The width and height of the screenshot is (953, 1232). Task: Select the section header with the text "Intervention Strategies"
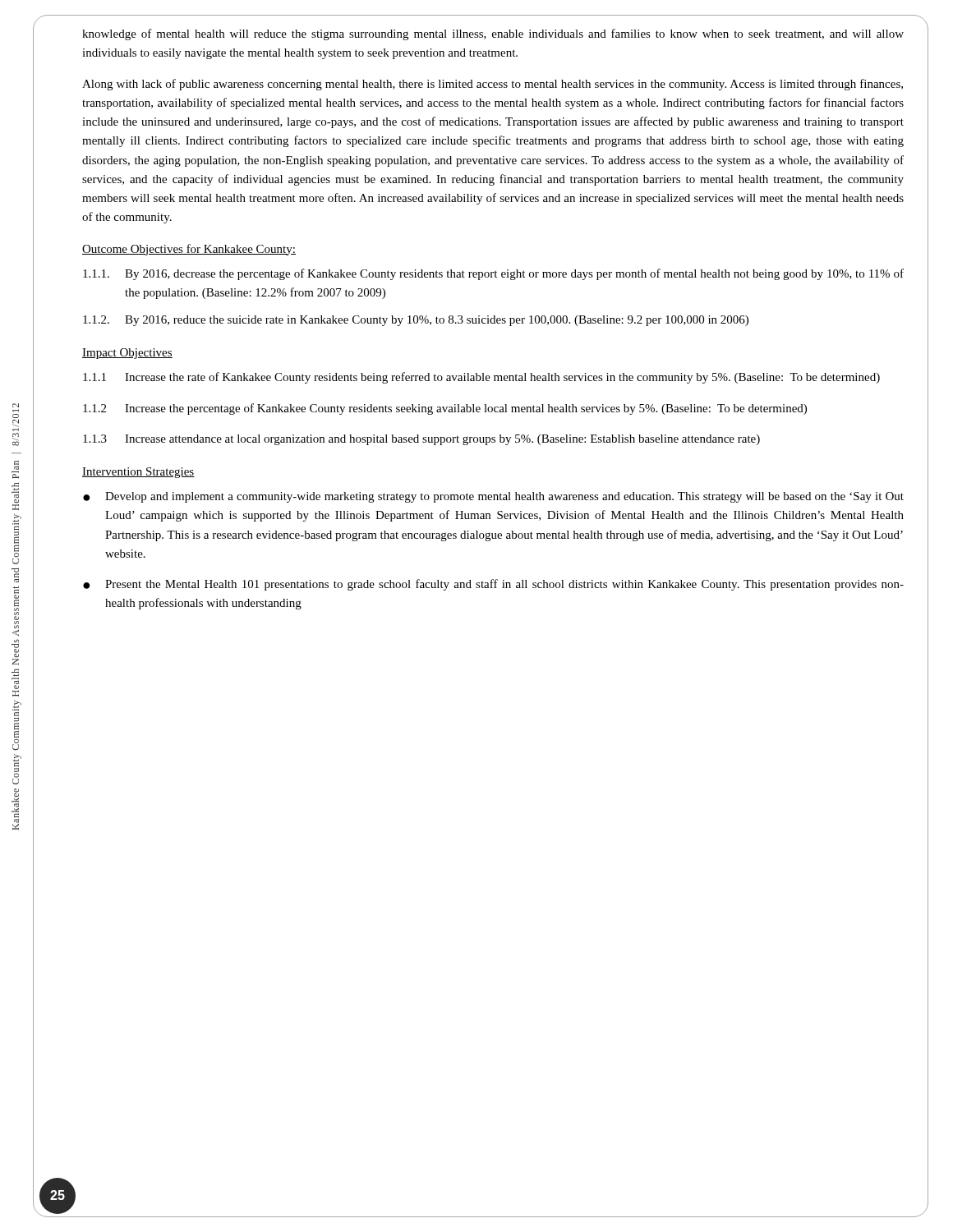pyautogui.click(x=138, y=471)
